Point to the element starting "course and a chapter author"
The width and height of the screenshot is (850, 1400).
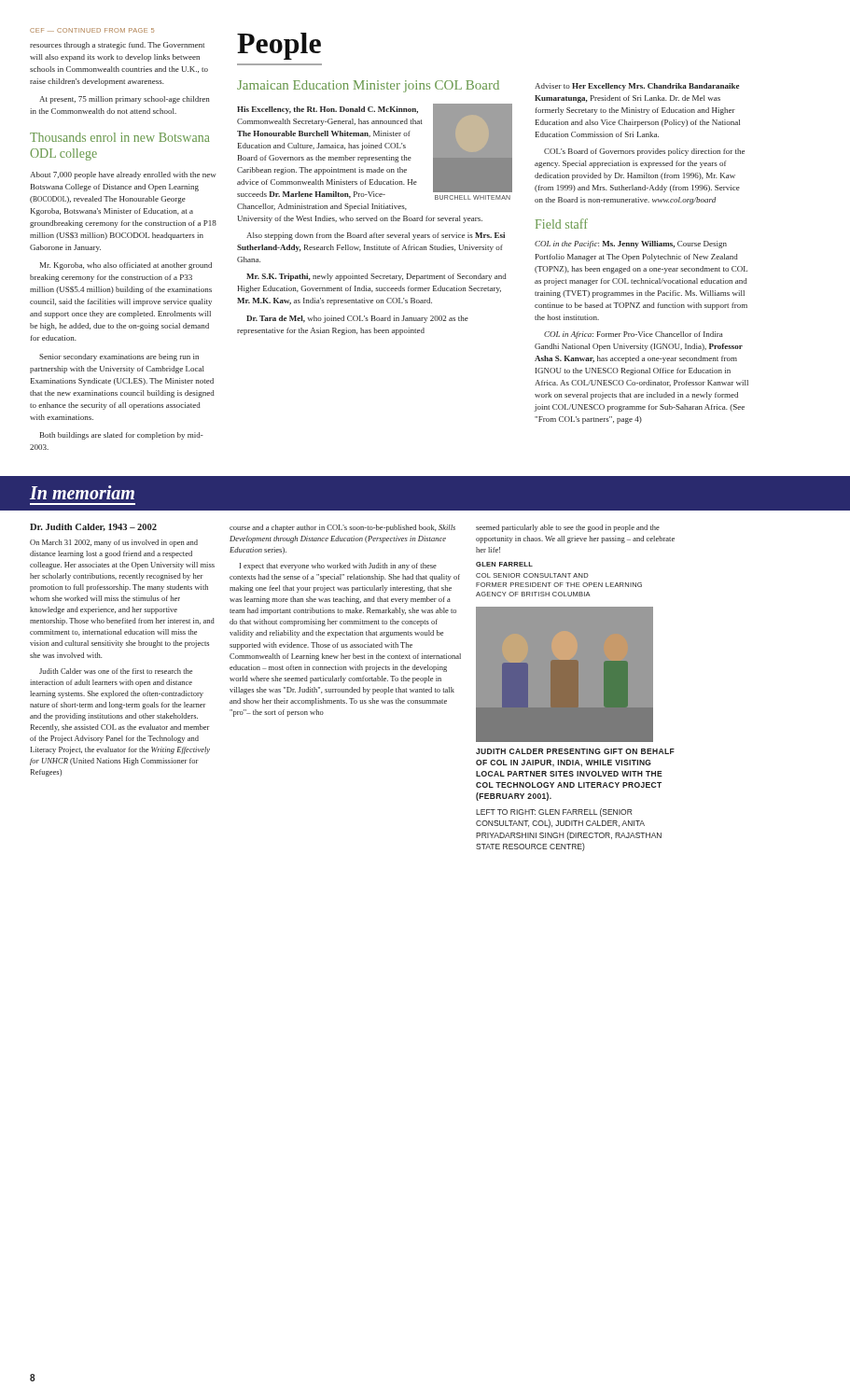click(346, 620)
